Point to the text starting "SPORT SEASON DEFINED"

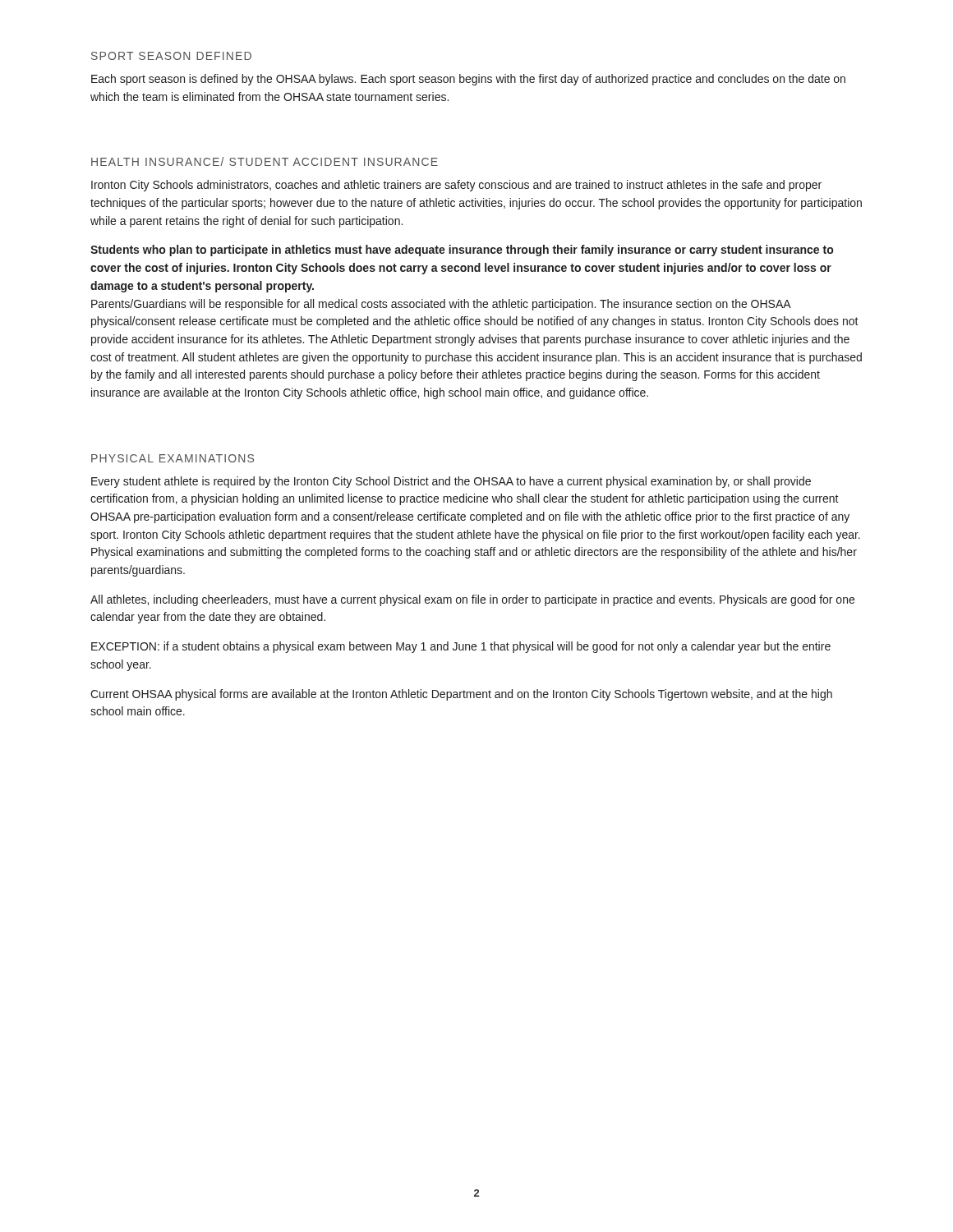click(172, 56)
